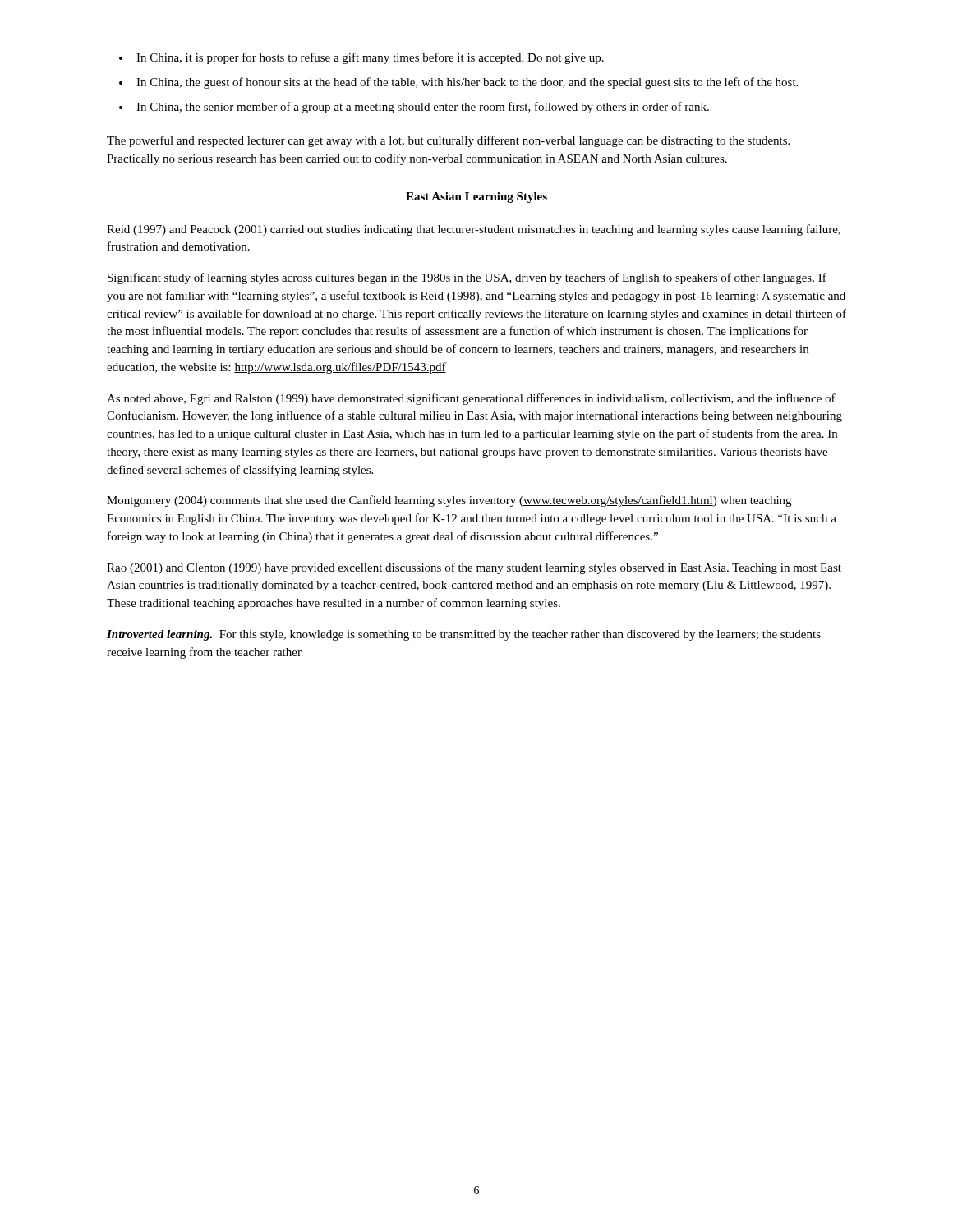
Task: Select the text block that reads "Montgomery (2004) comments that she used the"
Action: click(472, 518)
